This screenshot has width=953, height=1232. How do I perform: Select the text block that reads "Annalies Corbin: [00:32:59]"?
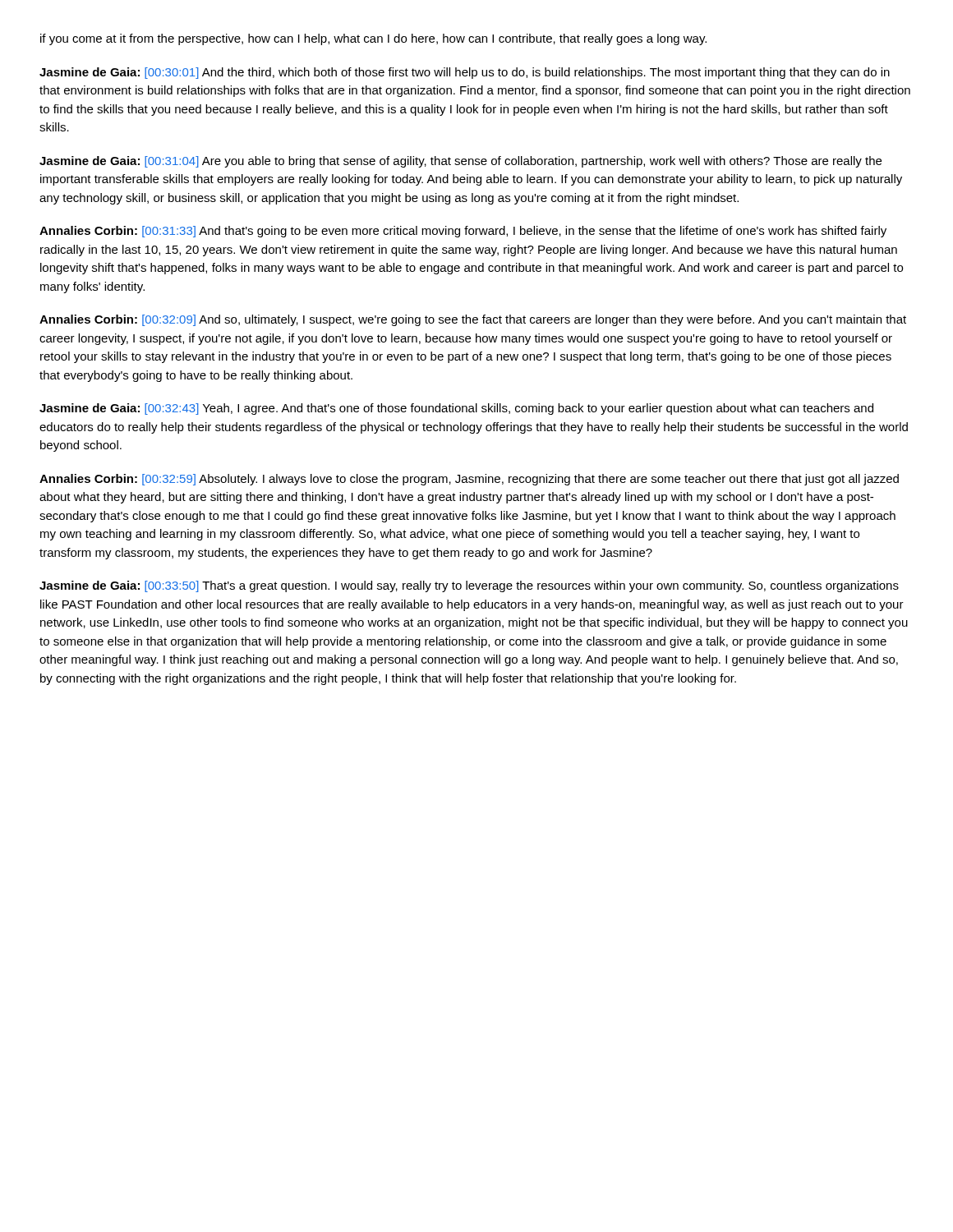pyautogui.click(x=469, y=515)
